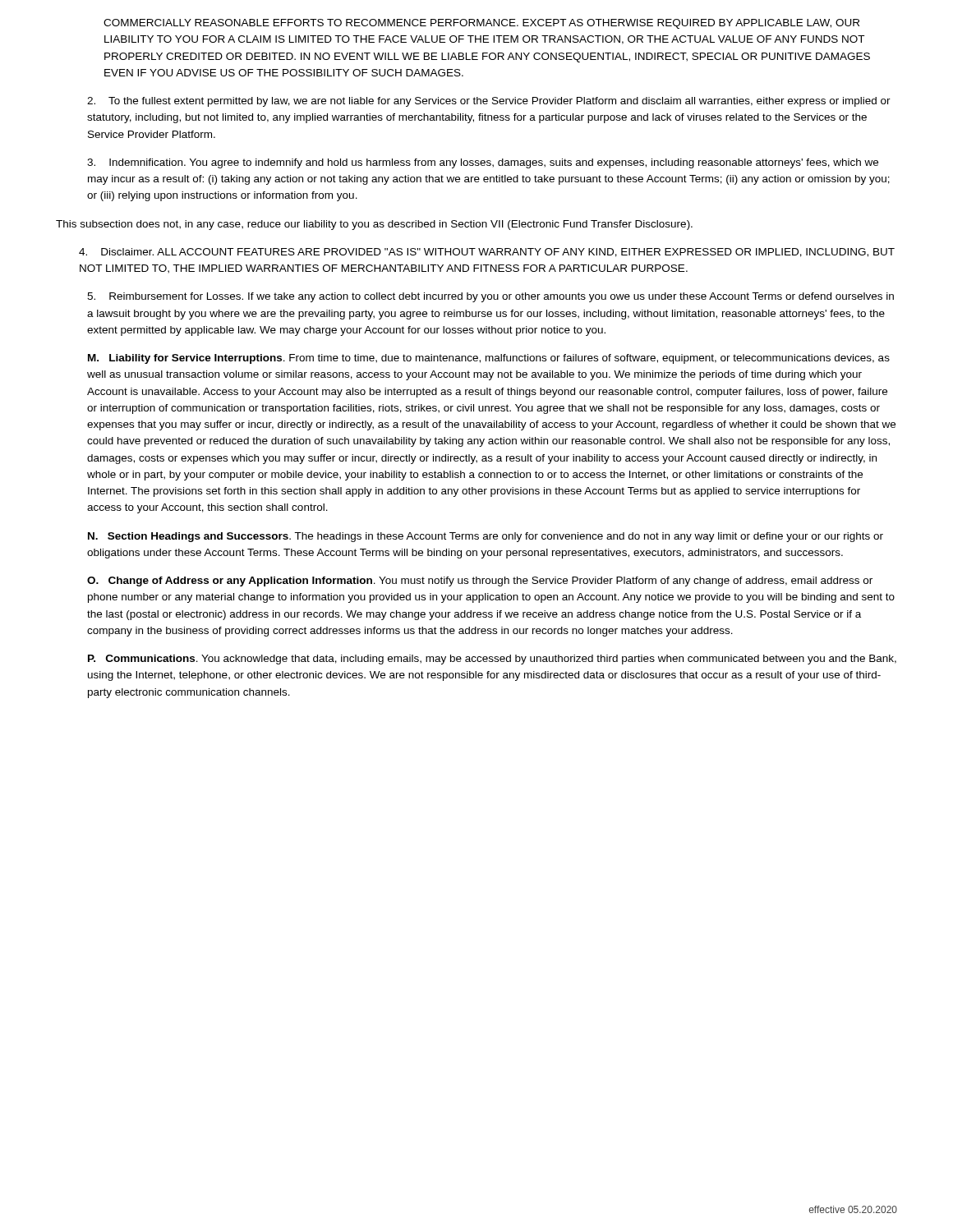
Task: Find the text block starting "N. Section Headings"
Action: 485,544
